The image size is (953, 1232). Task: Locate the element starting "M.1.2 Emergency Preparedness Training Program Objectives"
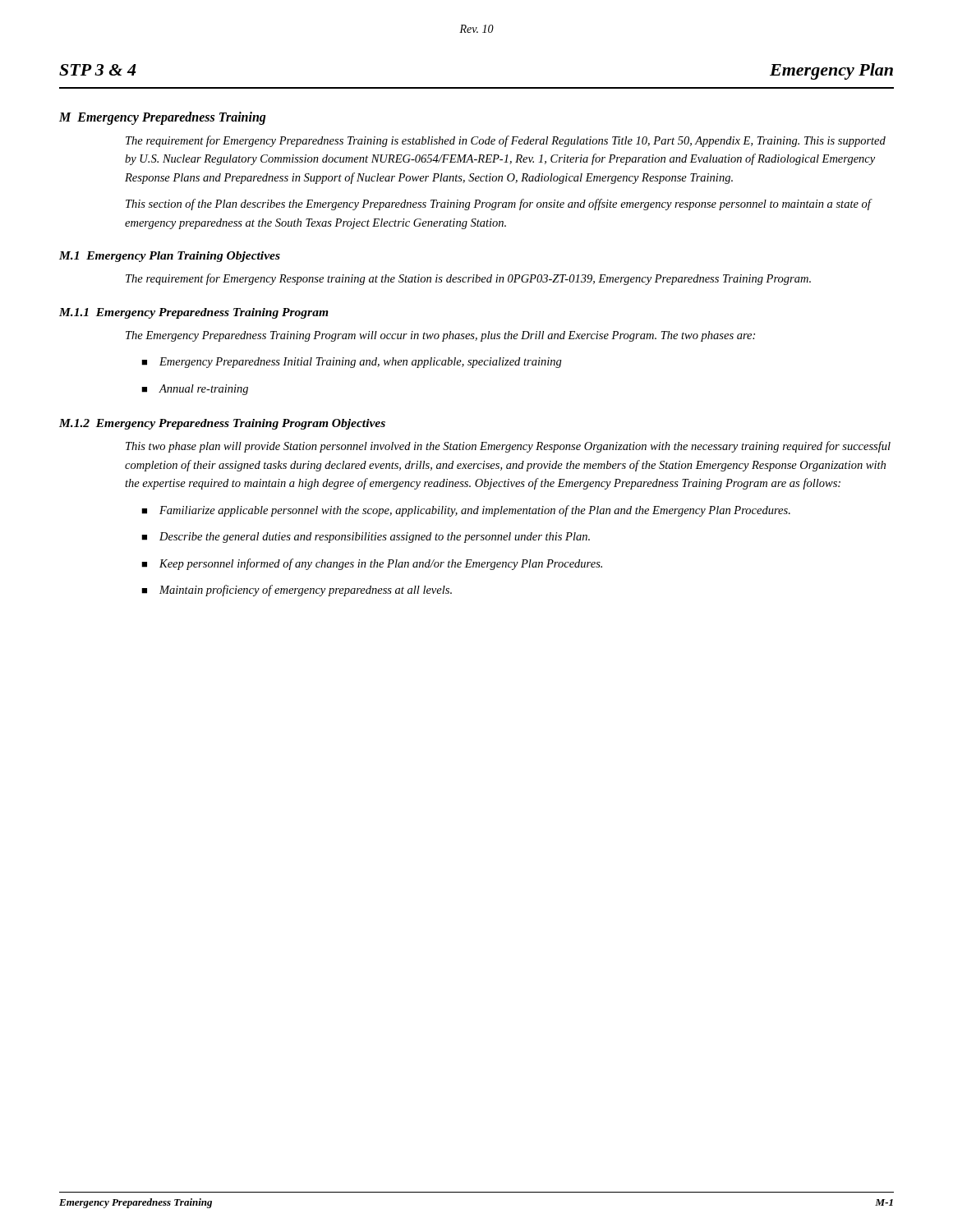(x=222, y=423)
